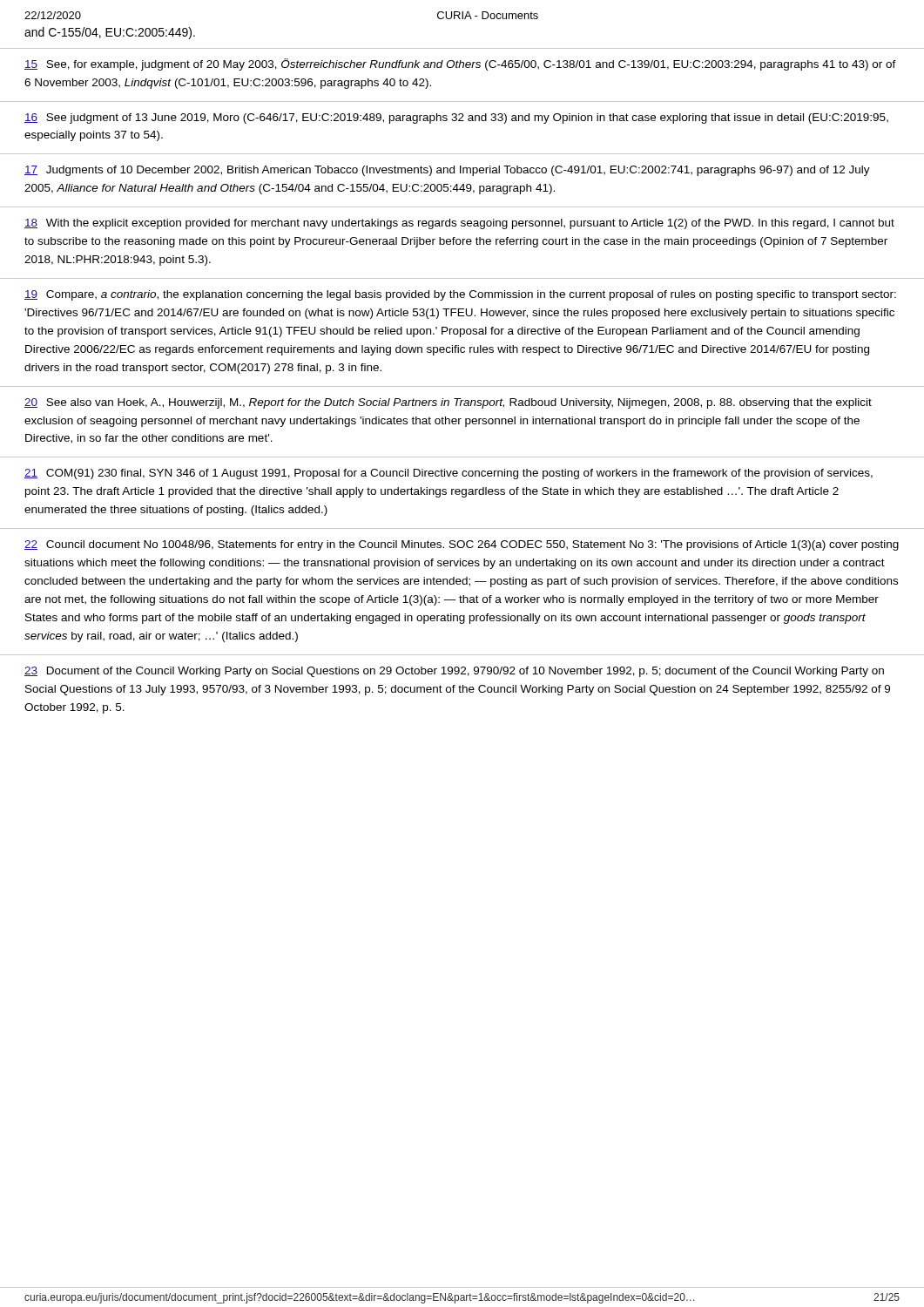Find the text block starting "18 With the"
This screenshot has width=924, height=1307.
coord(459,241)
